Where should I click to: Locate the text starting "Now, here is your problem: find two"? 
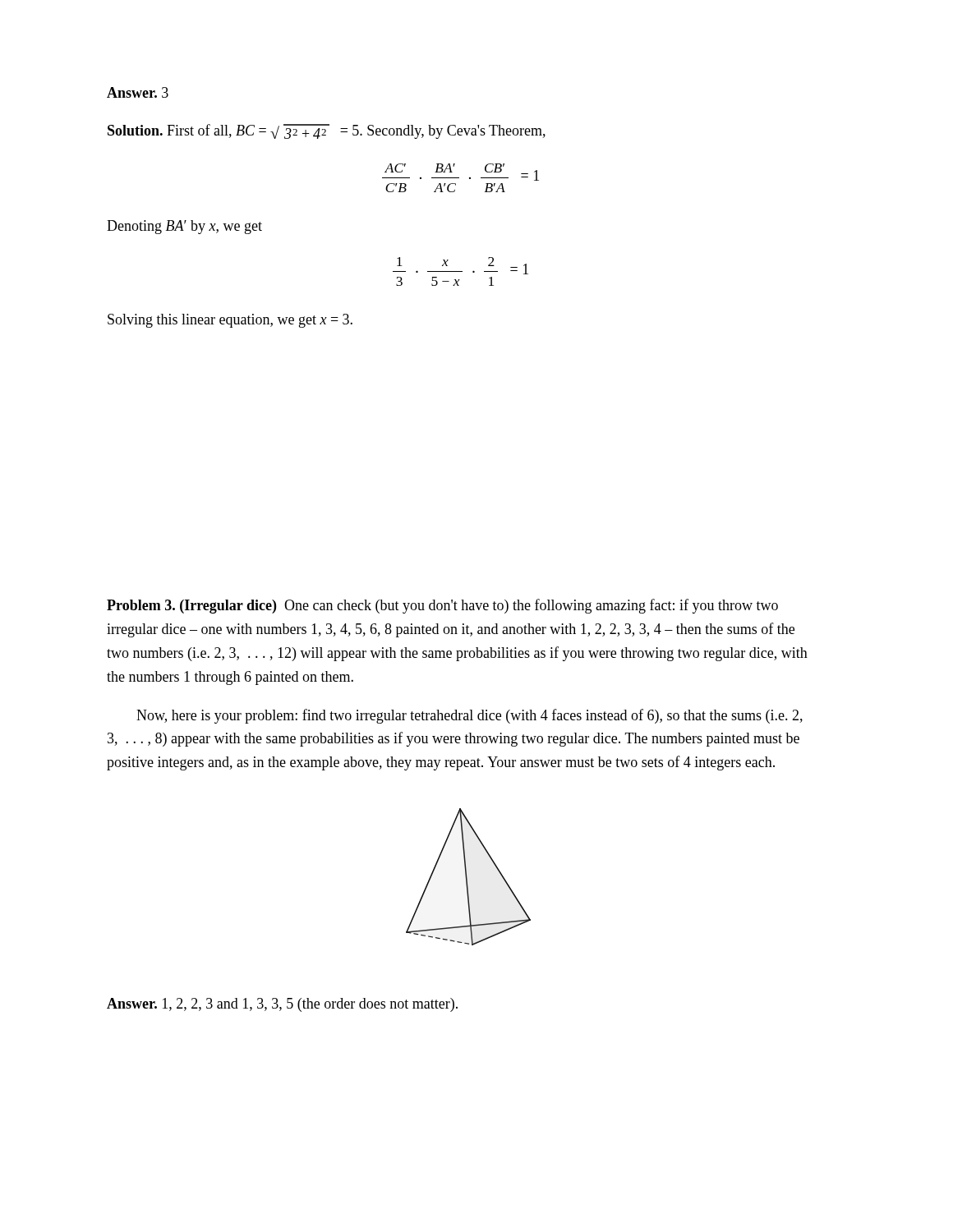[x=455, y=739]
